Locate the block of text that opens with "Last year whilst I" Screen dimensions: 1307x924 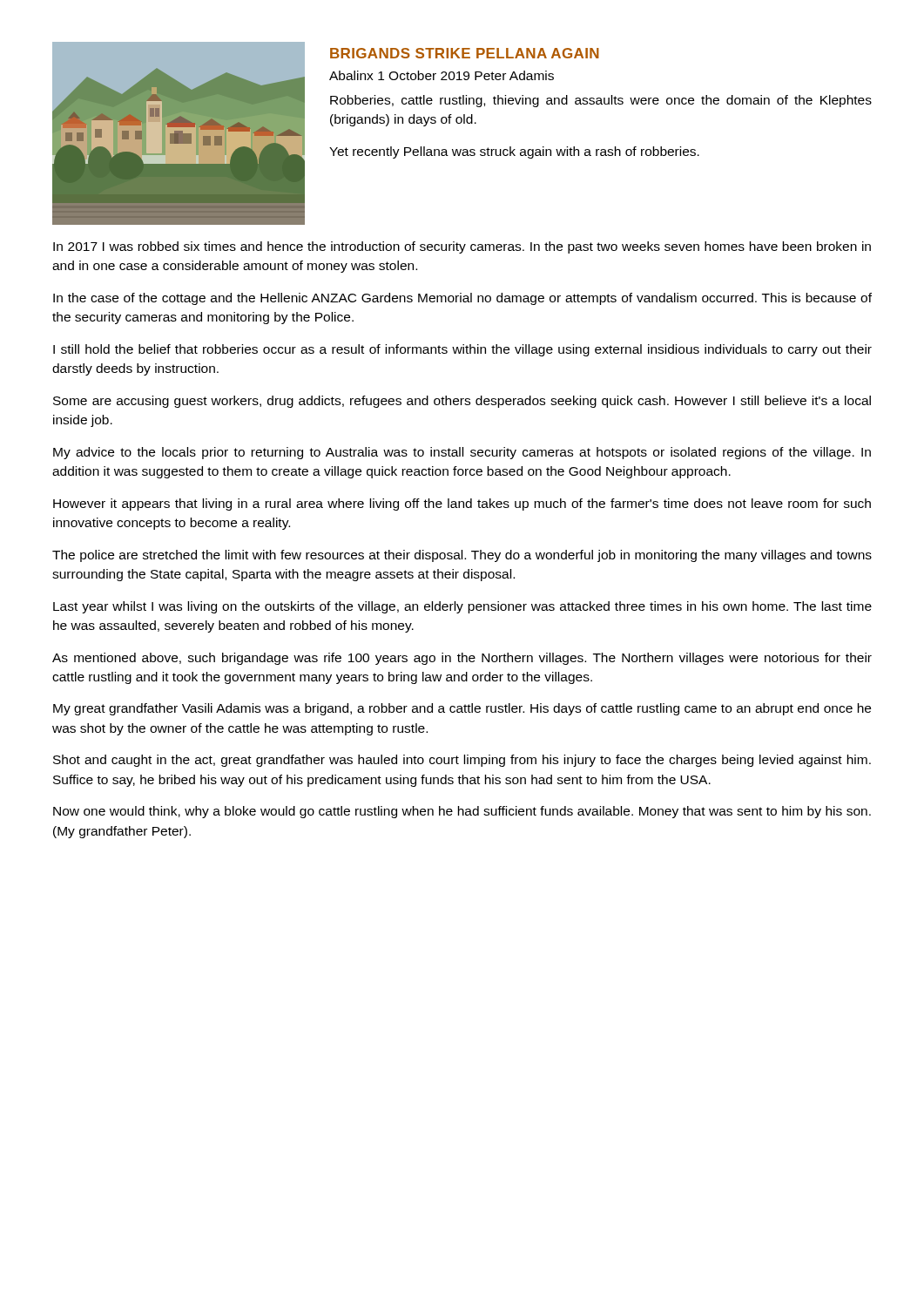[x=462, y=615]
